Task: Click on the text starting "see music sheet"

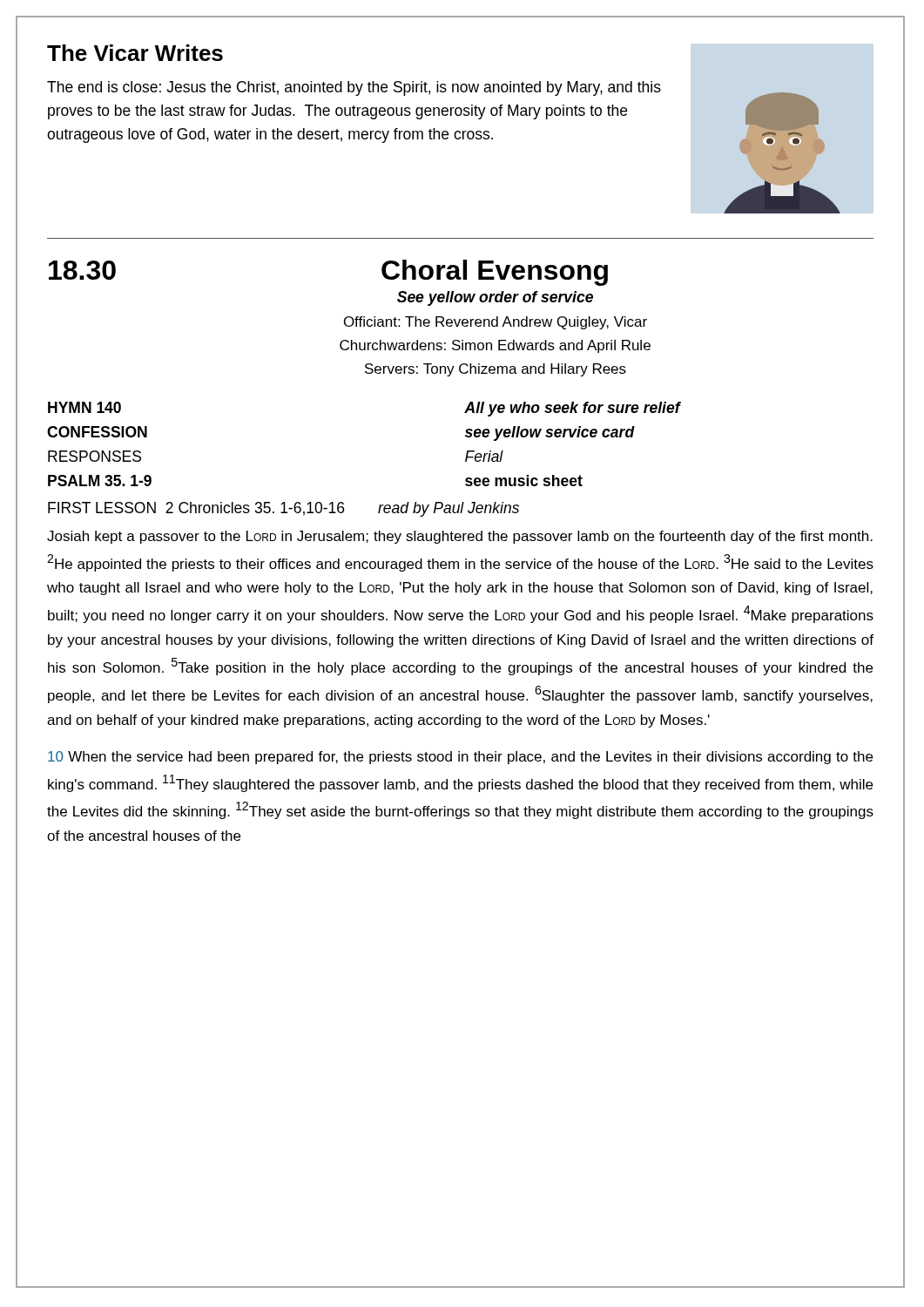Action: [523, 481]
